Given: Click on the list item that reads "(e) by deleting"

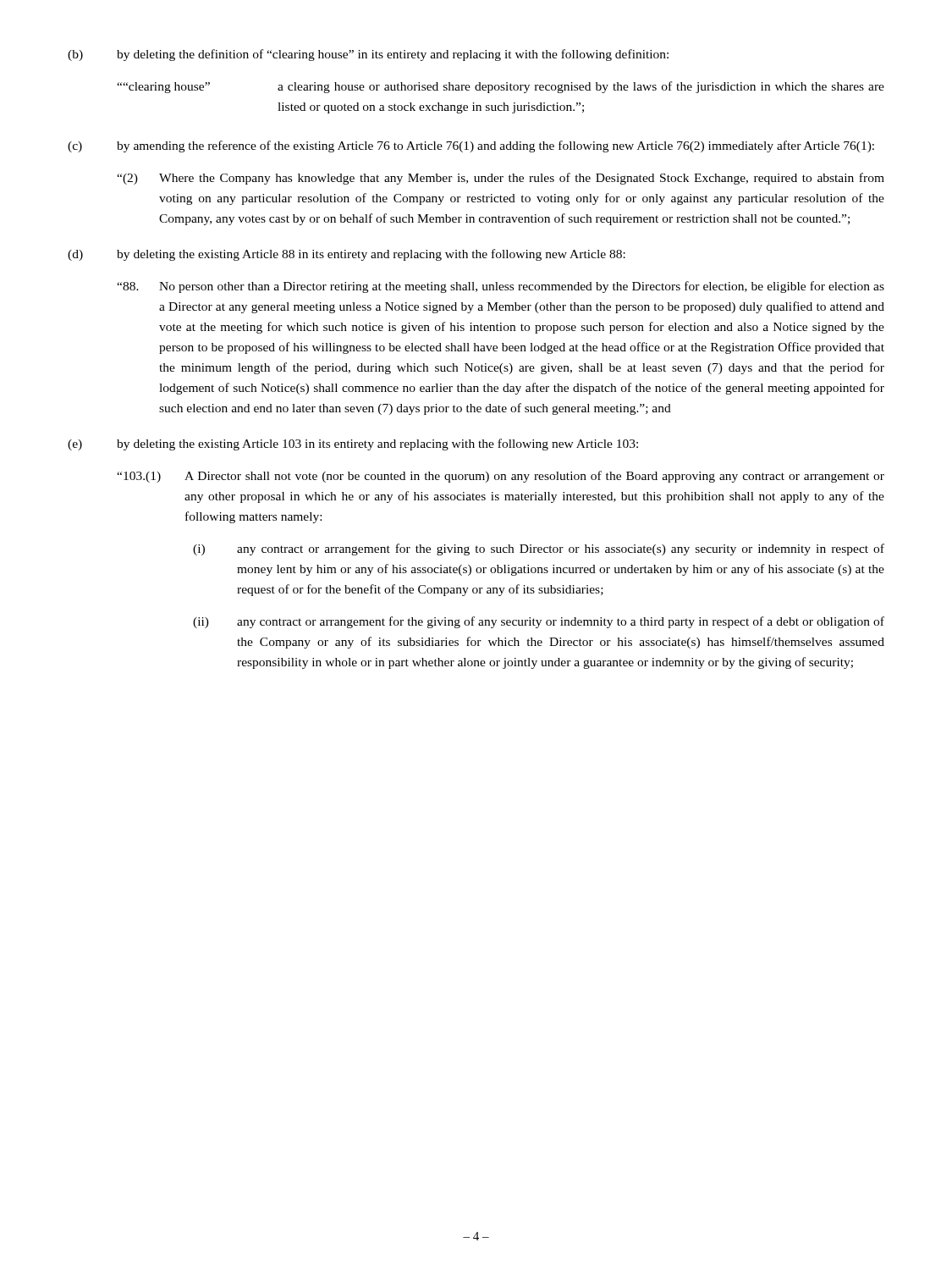Looking at the screenshot, I should point(476,559).
